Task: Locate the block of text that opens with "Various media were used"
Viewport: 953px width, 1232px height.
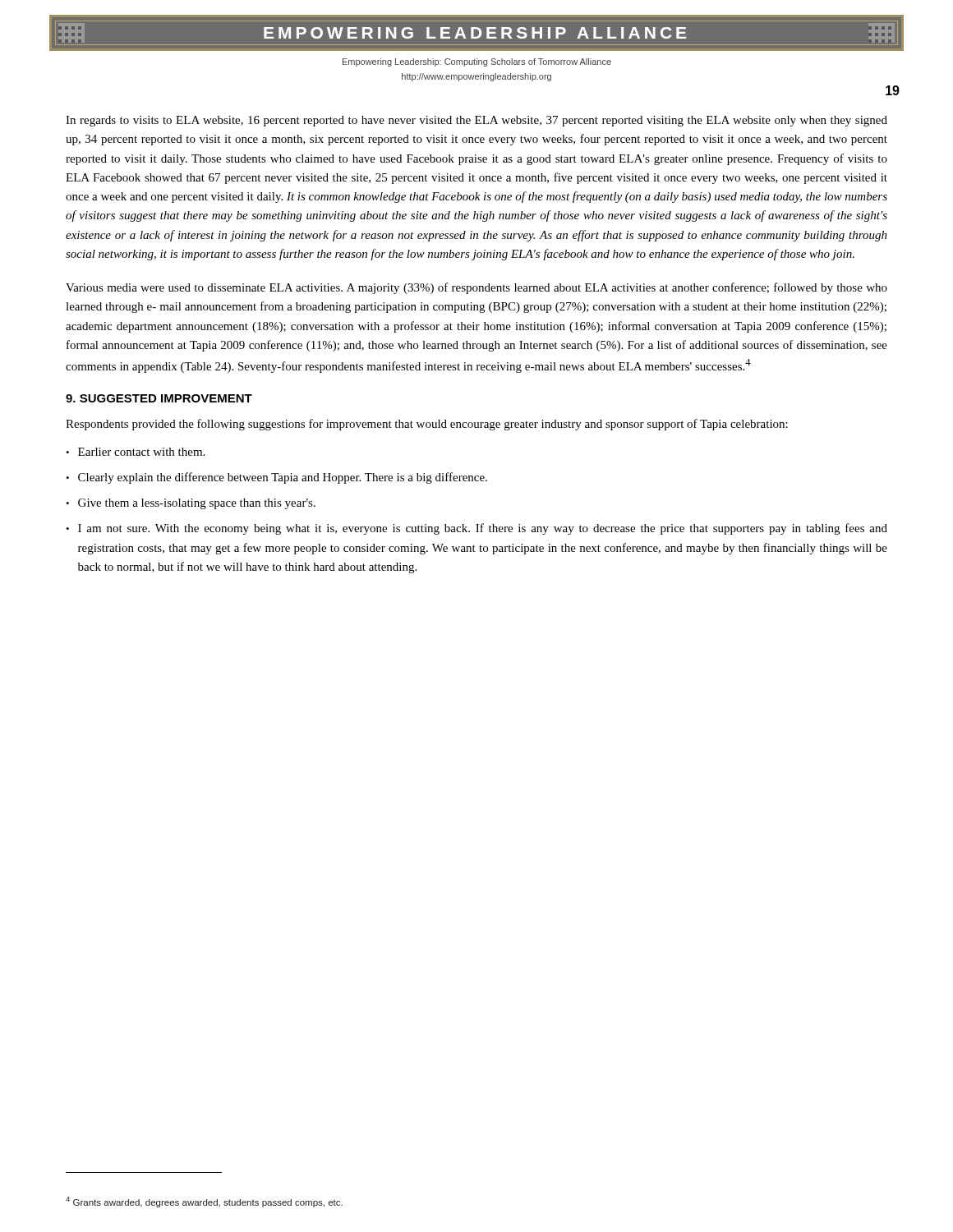Action: (x=476, y=327)
